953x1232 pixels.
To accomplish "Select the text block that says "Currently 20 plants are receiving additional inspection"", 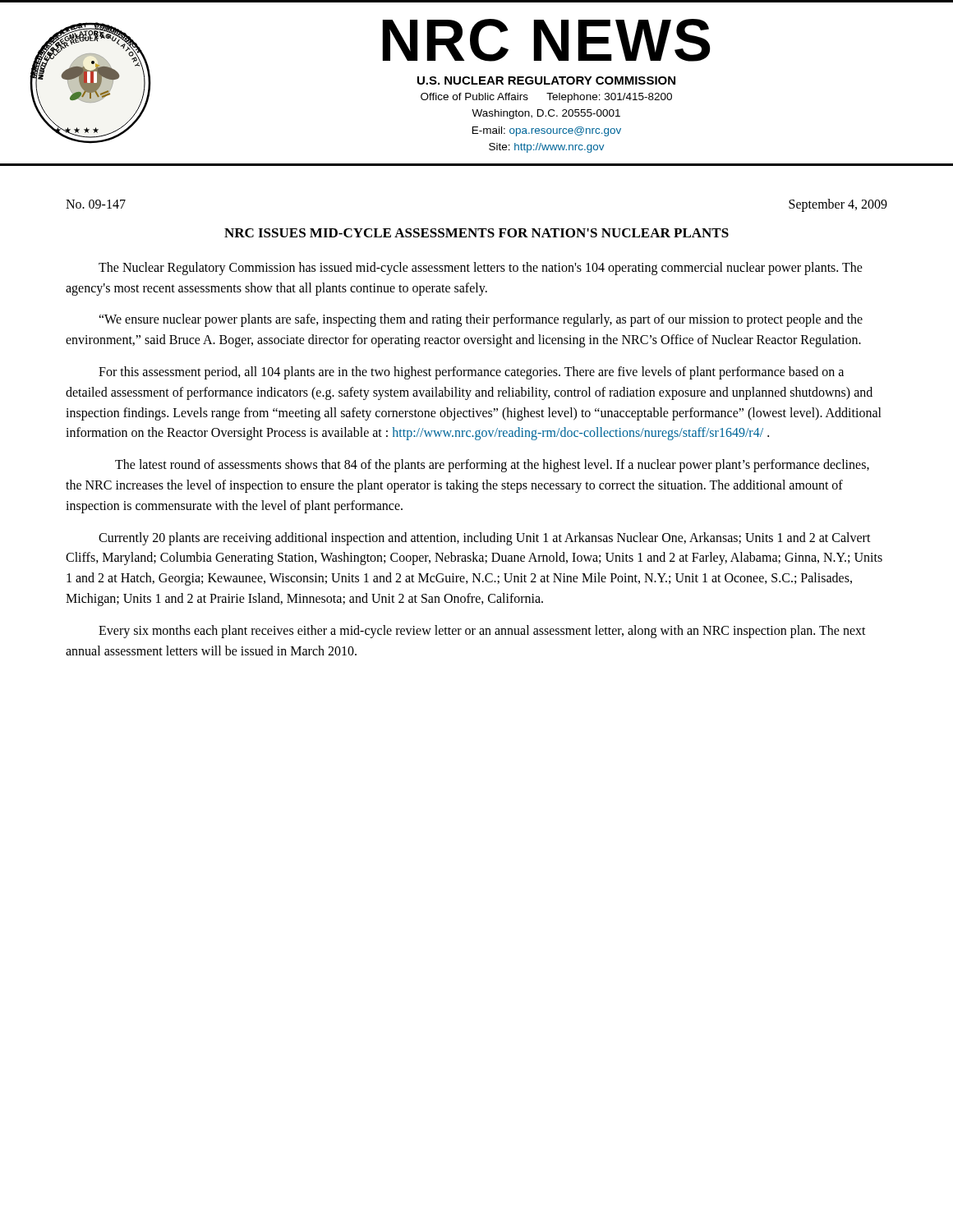I will [x=474, y=568].
